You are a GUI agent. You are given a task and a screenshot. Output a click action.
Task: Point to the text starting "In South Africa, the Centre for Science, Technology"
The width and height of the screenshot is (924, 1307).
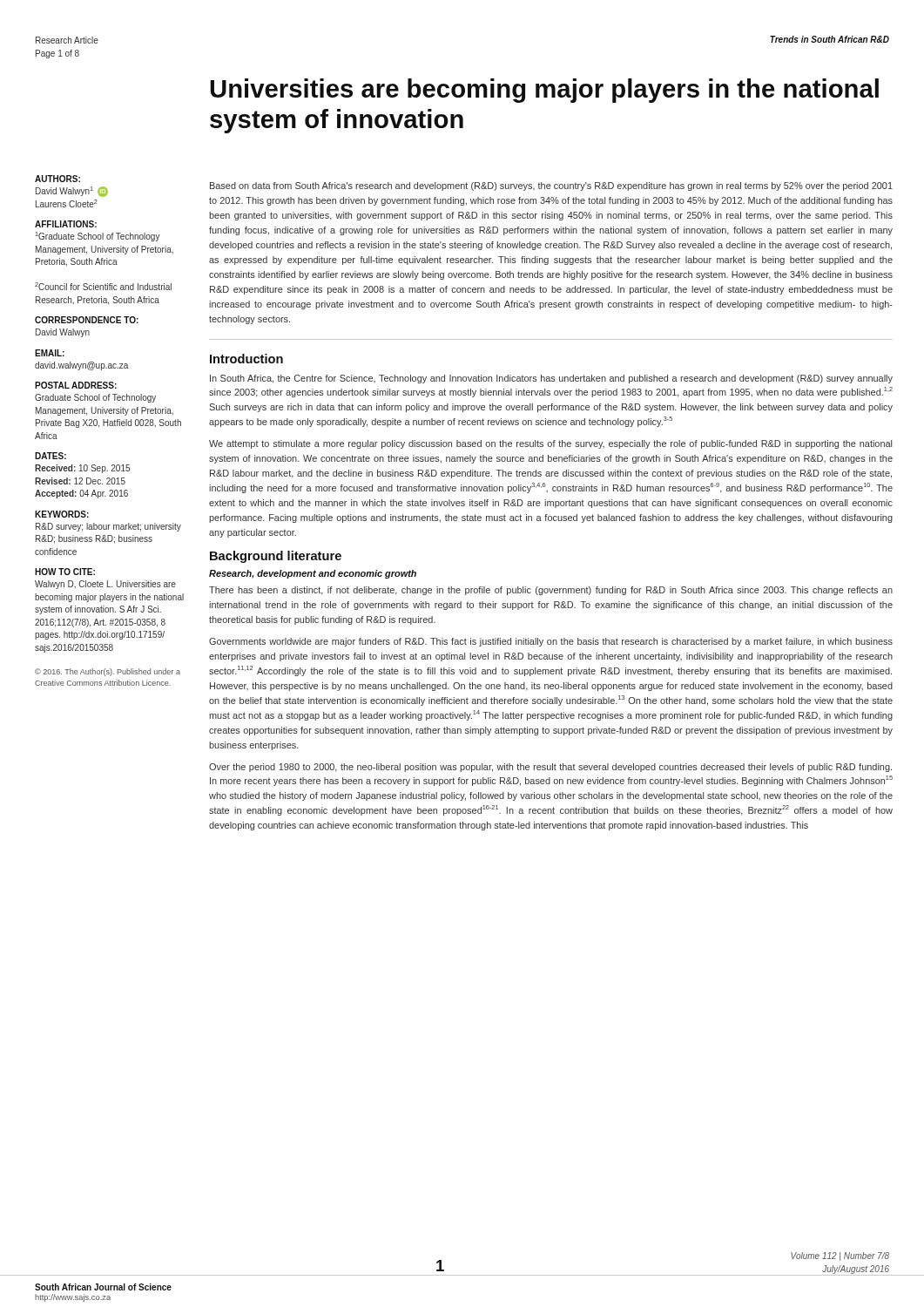[551, 400]
